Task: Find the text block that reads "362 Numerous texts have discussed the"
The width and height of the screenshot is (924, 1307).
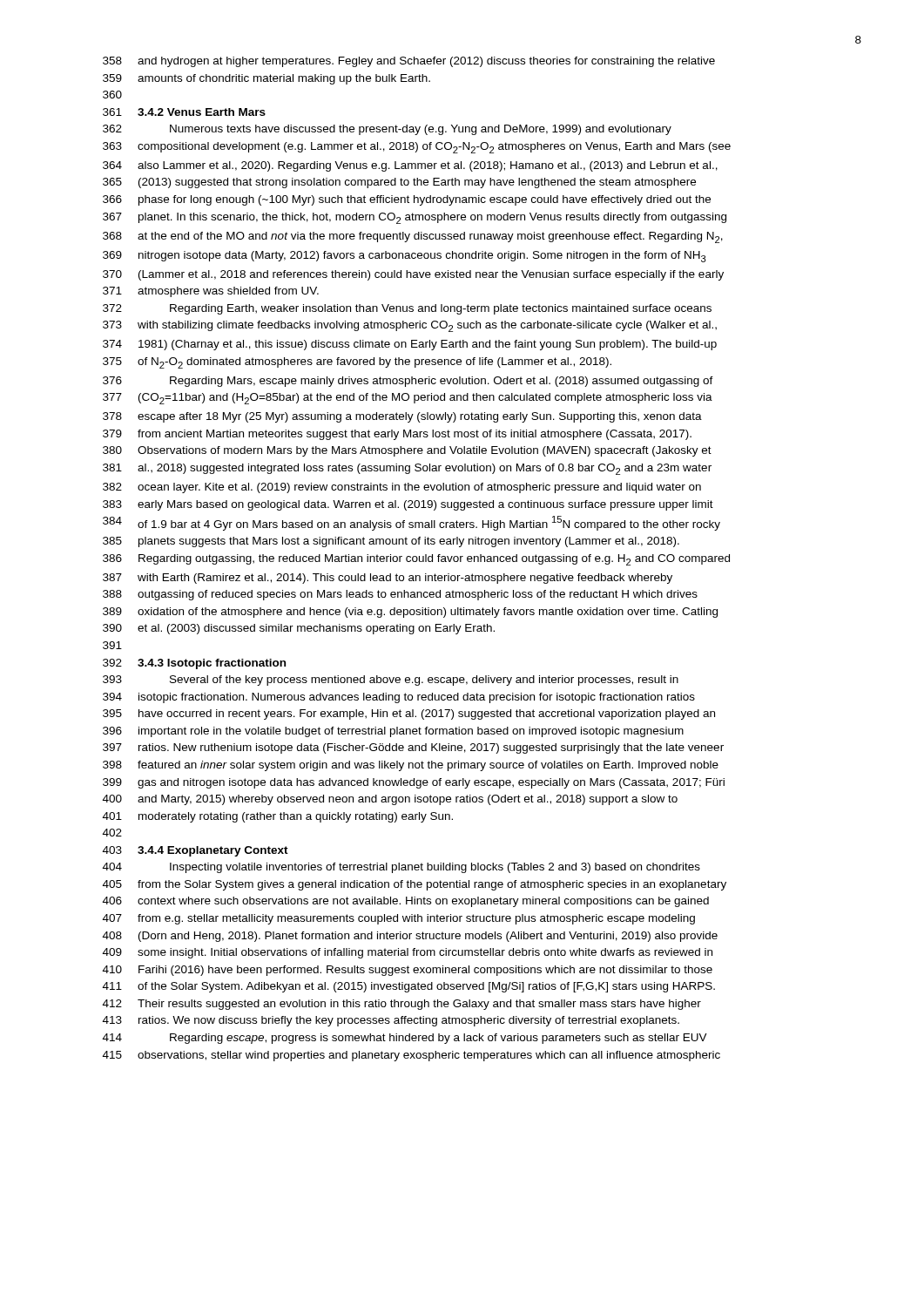Action: [x=474, y=210]
